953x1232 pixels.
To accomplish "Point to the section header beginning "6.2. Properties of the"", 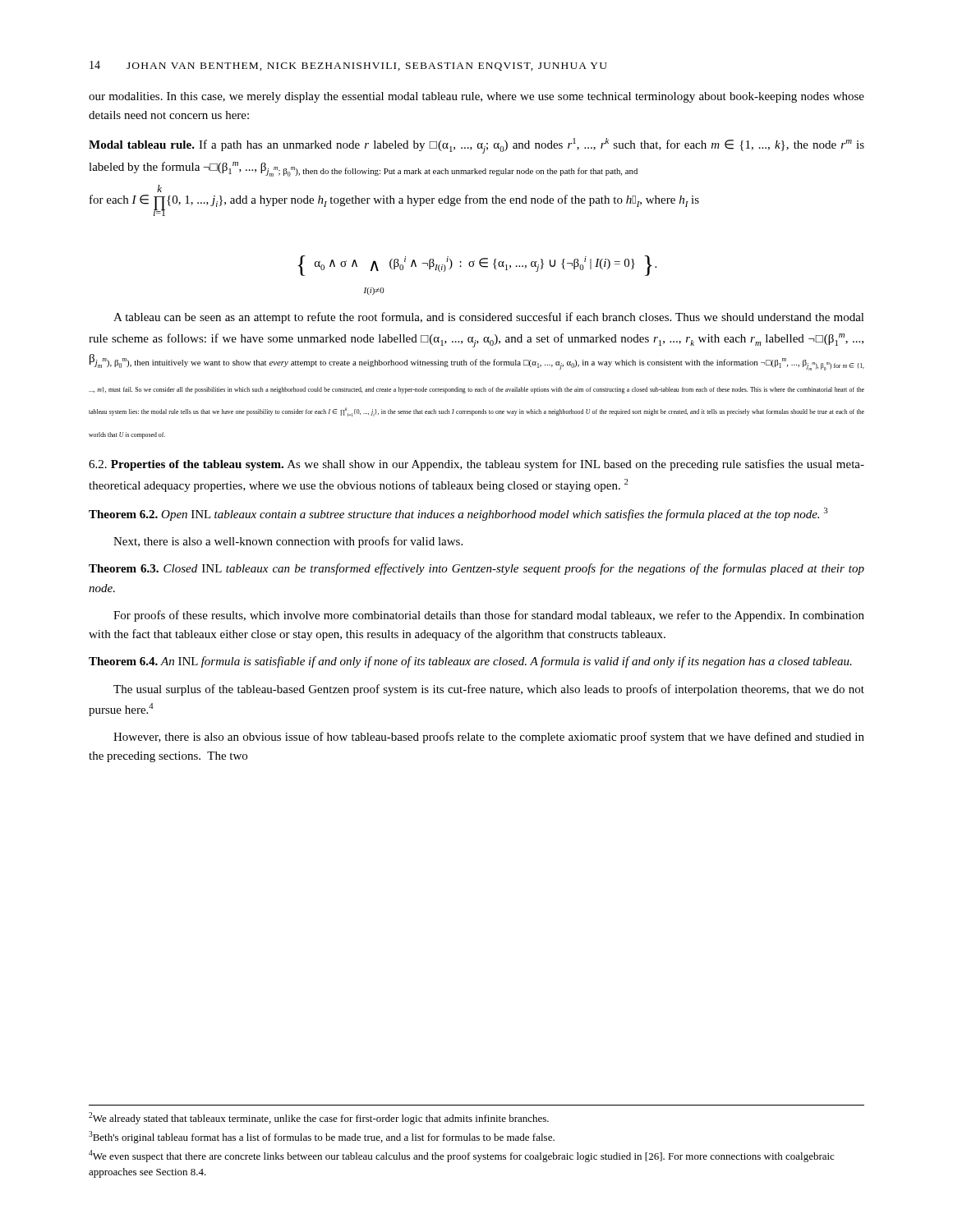I will [476, 475].
